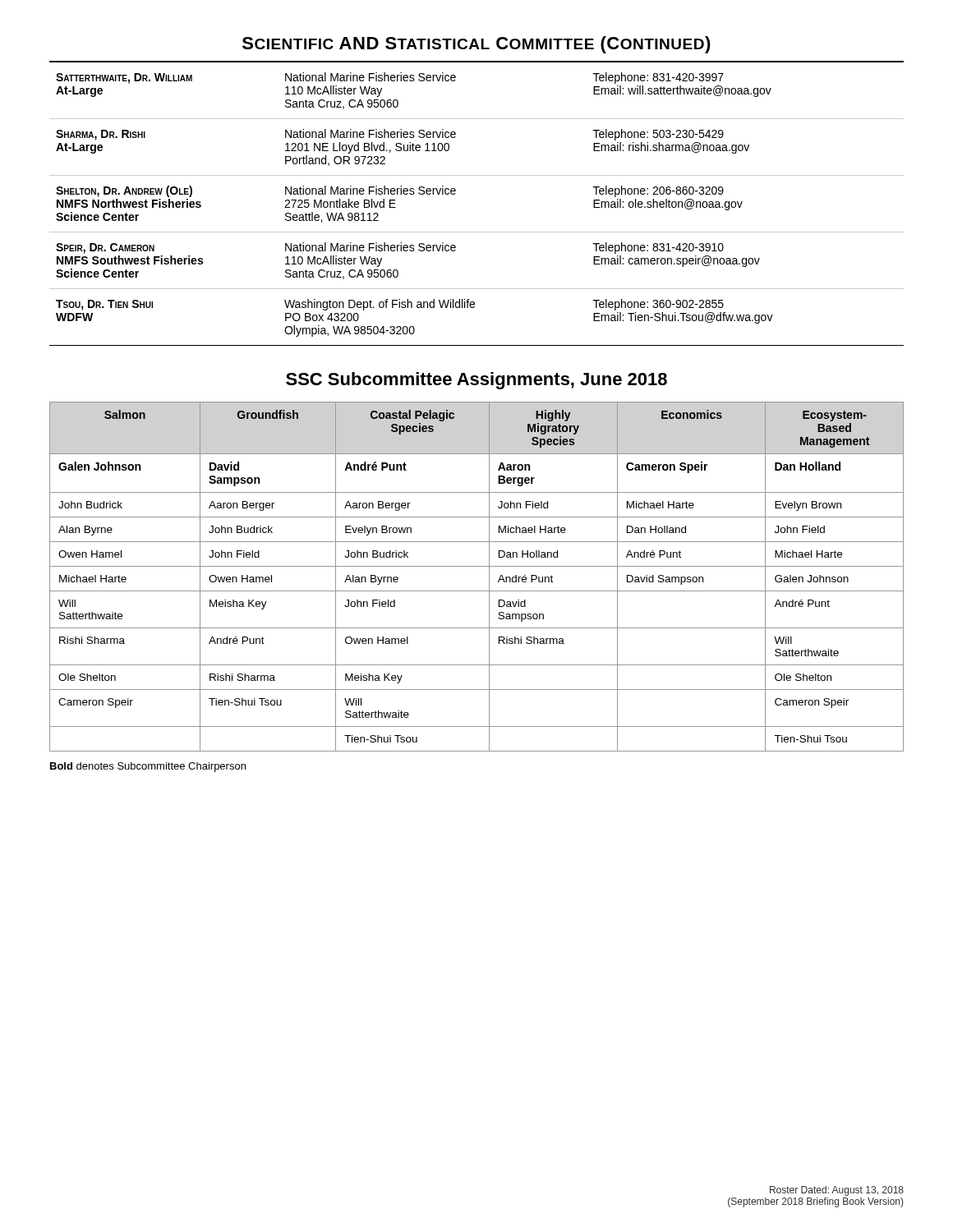Find "Bold denotes Subcommittee Chairperson" on this page

click(x=148, y=766)
